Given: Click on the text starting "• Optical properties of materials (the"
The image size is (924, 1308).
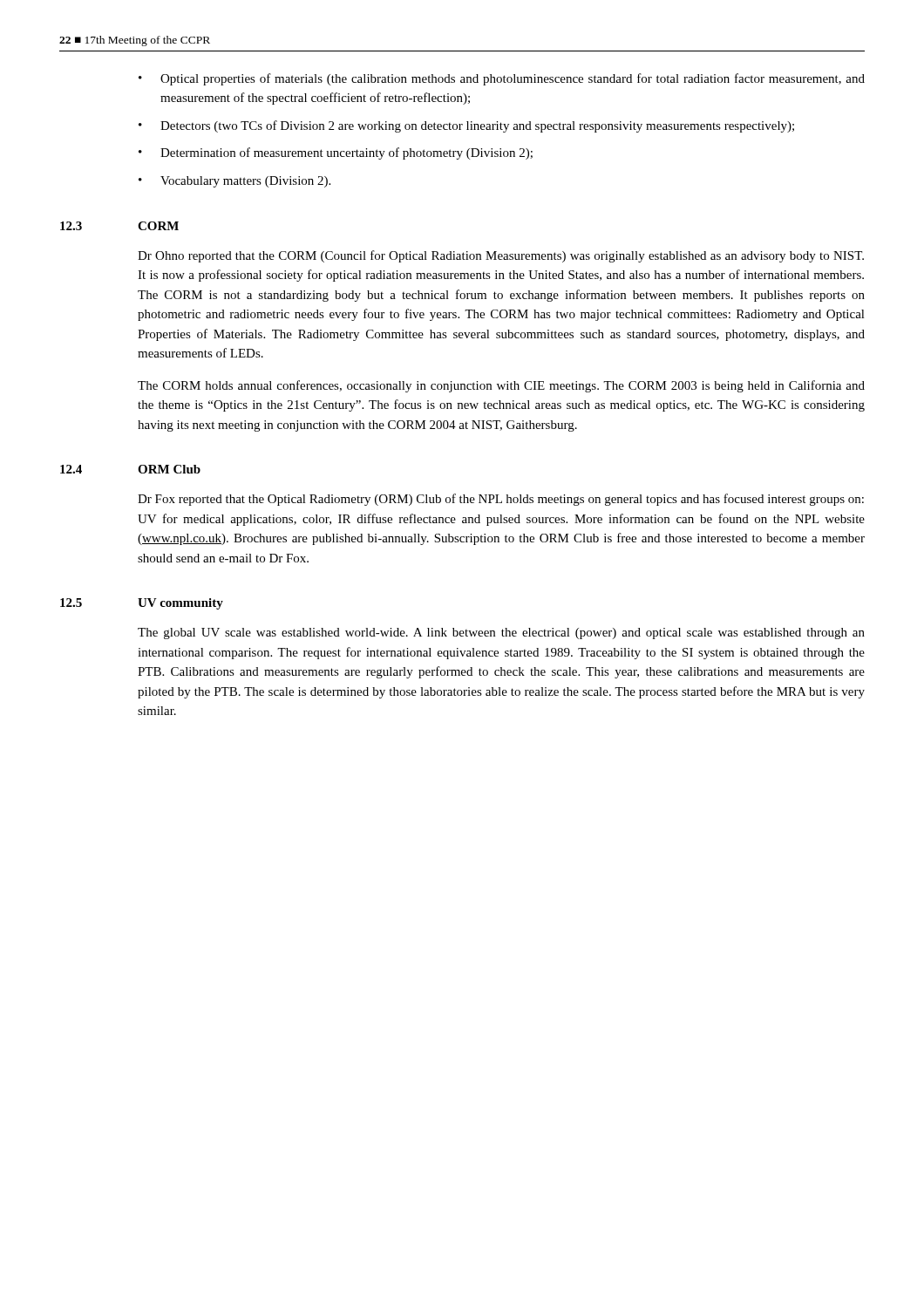Looking at the screenshot, I should pos(501,89).
